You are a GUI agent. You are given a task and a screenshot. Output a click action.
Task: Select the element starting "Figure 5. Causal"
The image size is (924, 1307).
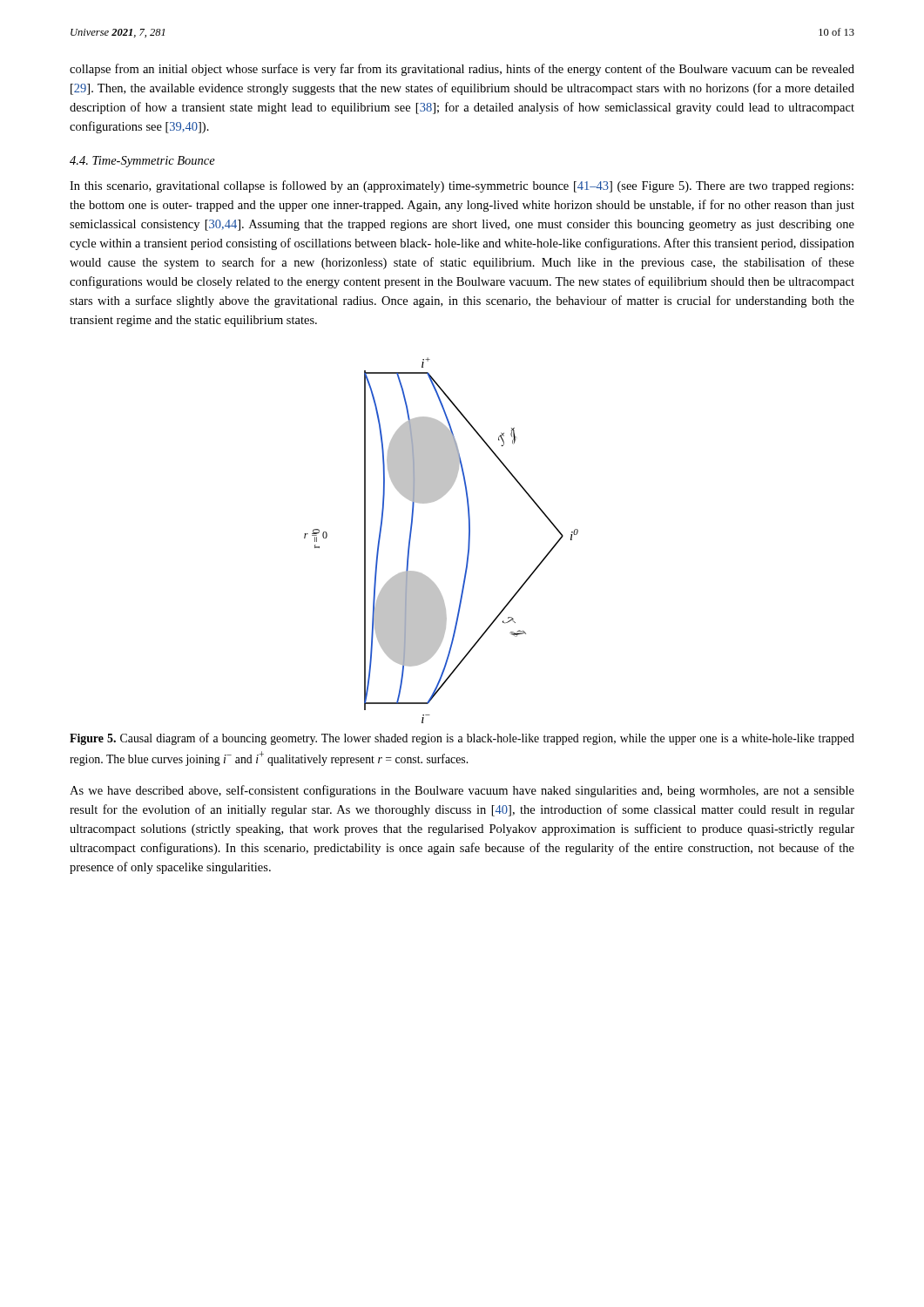462,749
